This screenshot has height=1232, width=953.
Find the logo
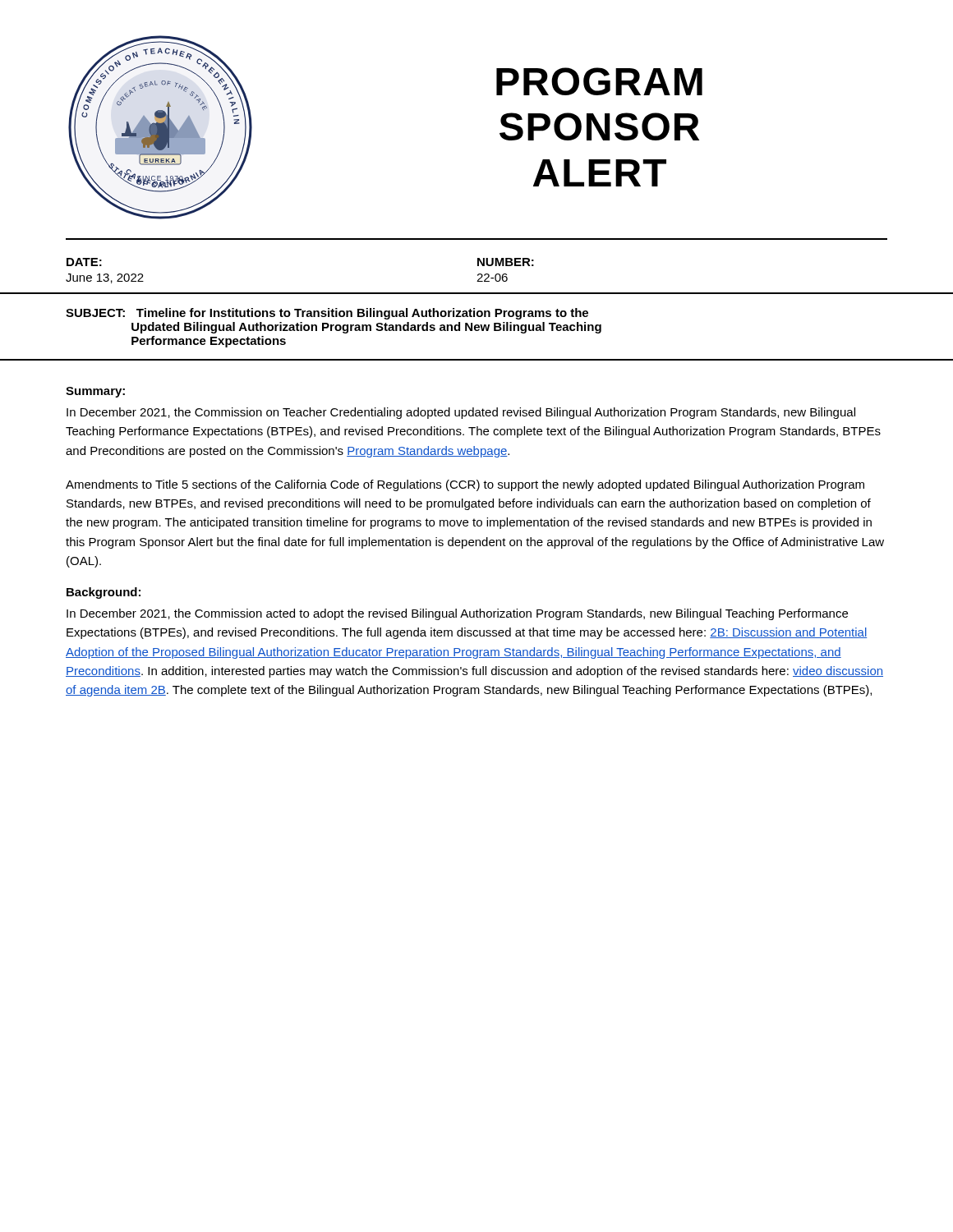point(173,127)
